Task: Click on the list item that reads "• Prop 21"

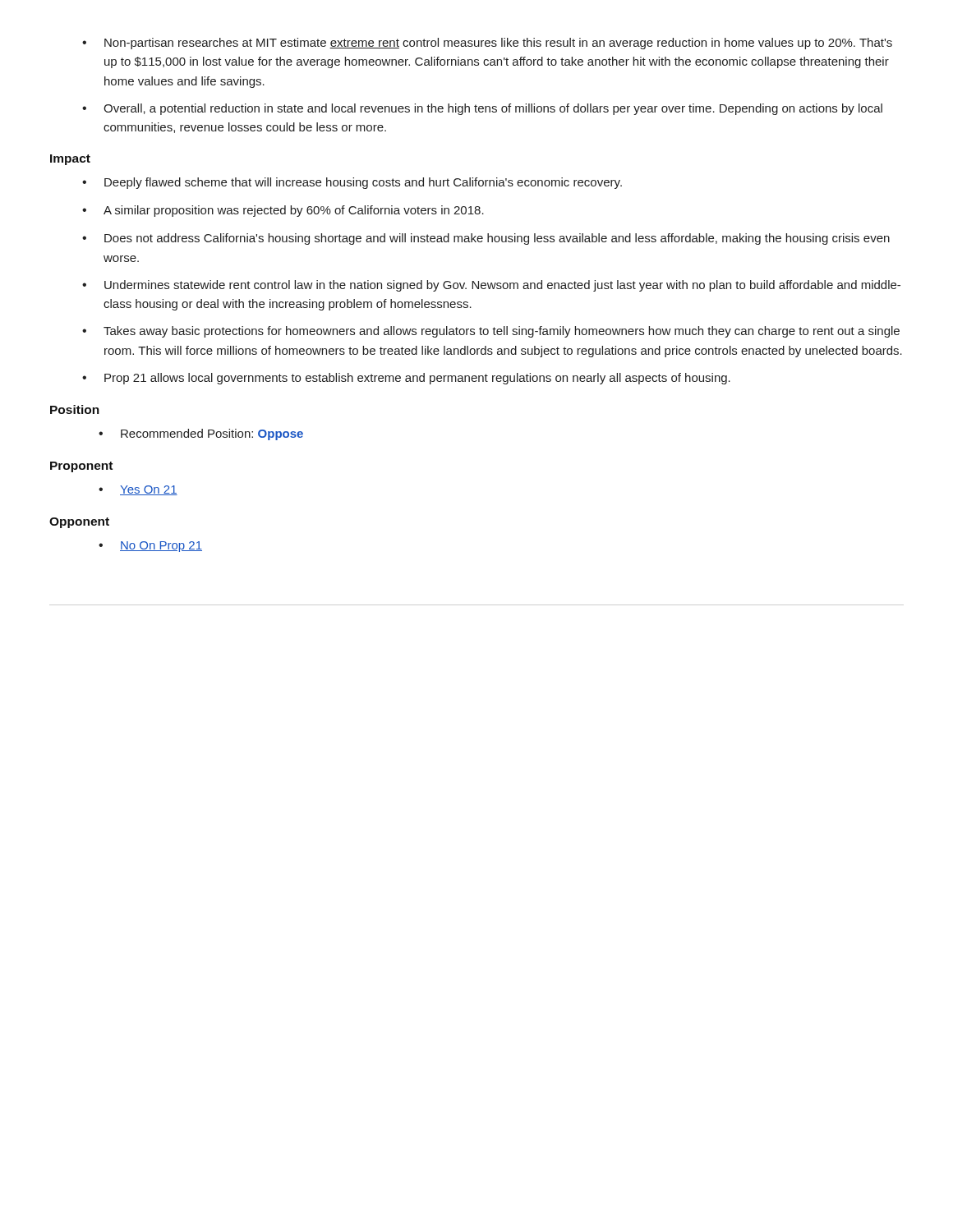Action: [x=493, y=378]
